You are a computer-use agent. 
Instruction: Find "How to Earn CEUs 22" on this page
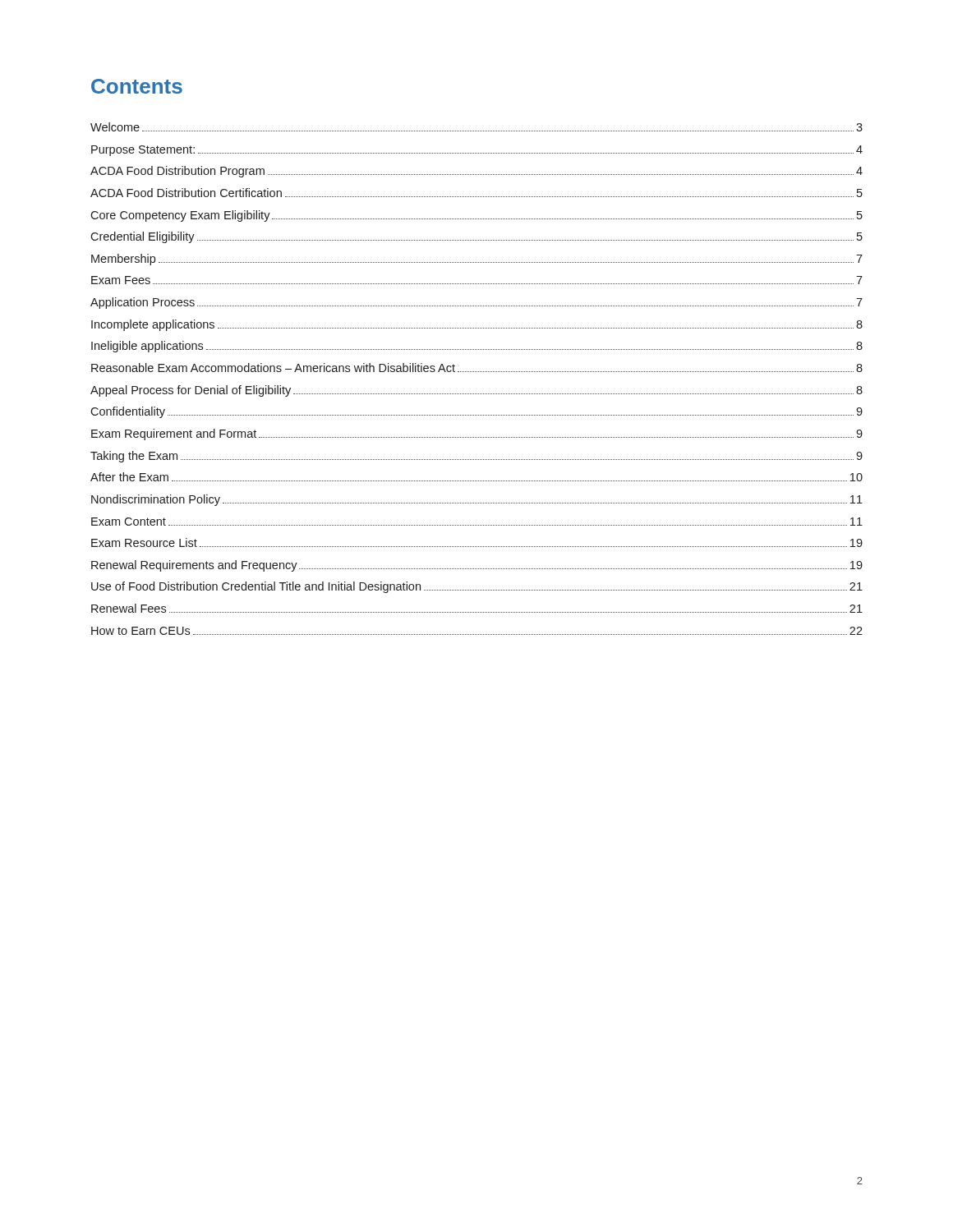tap(476, 631)
